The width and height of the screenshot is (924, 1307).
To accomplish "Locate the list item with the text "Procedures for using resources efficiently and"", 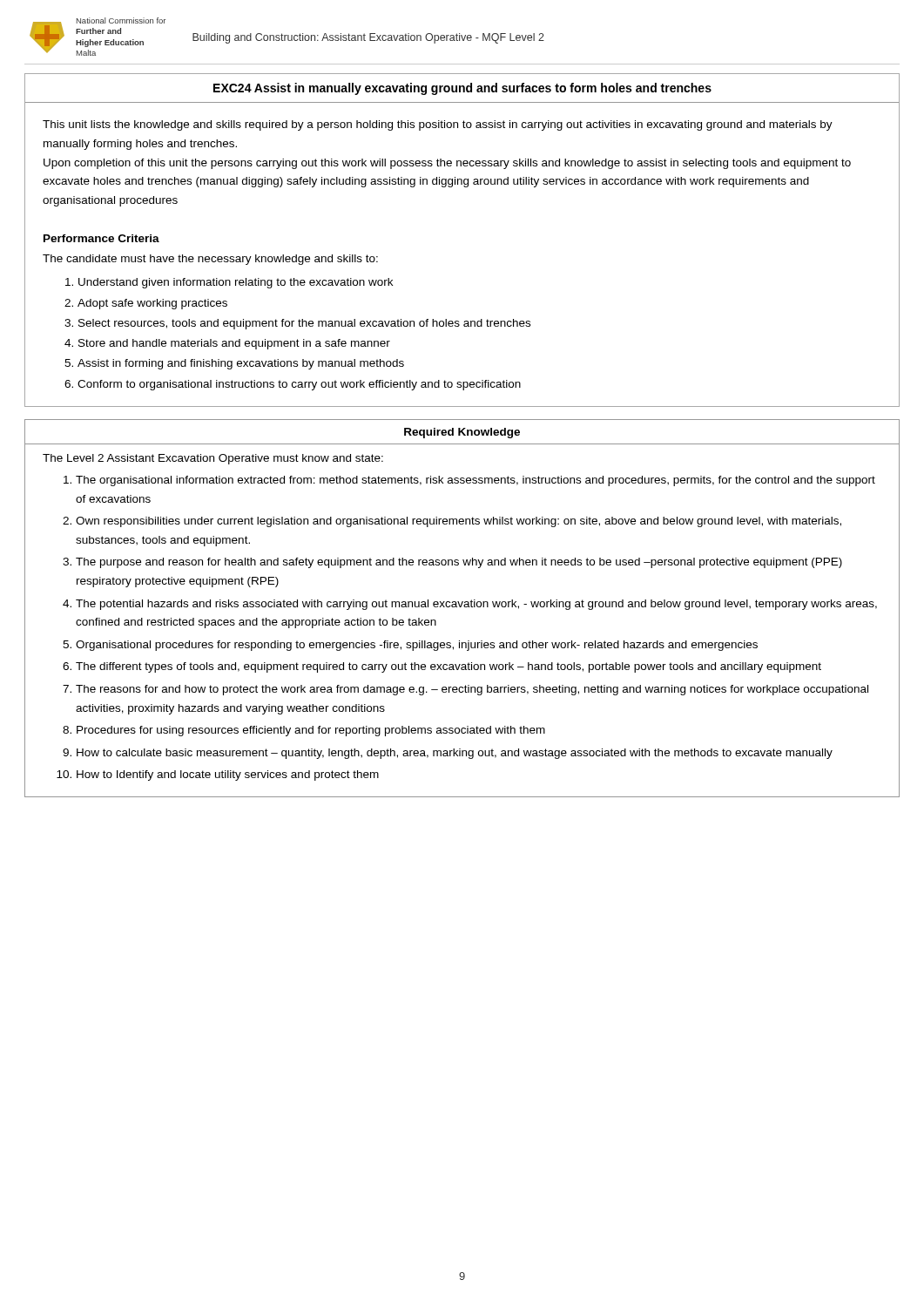I will pos(311,730).
